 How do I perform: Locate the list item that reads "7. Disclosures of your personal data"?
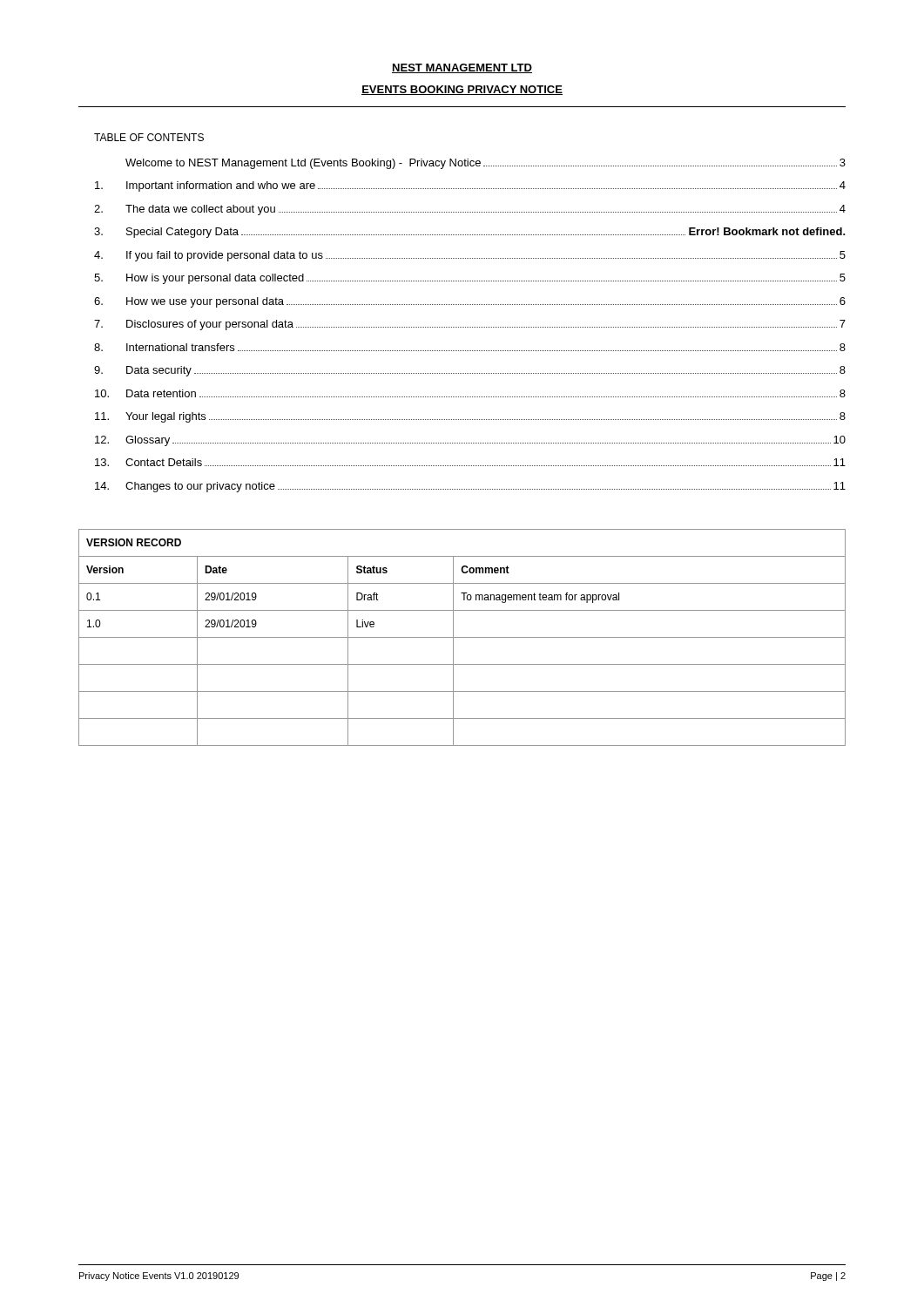pos(470,324)
